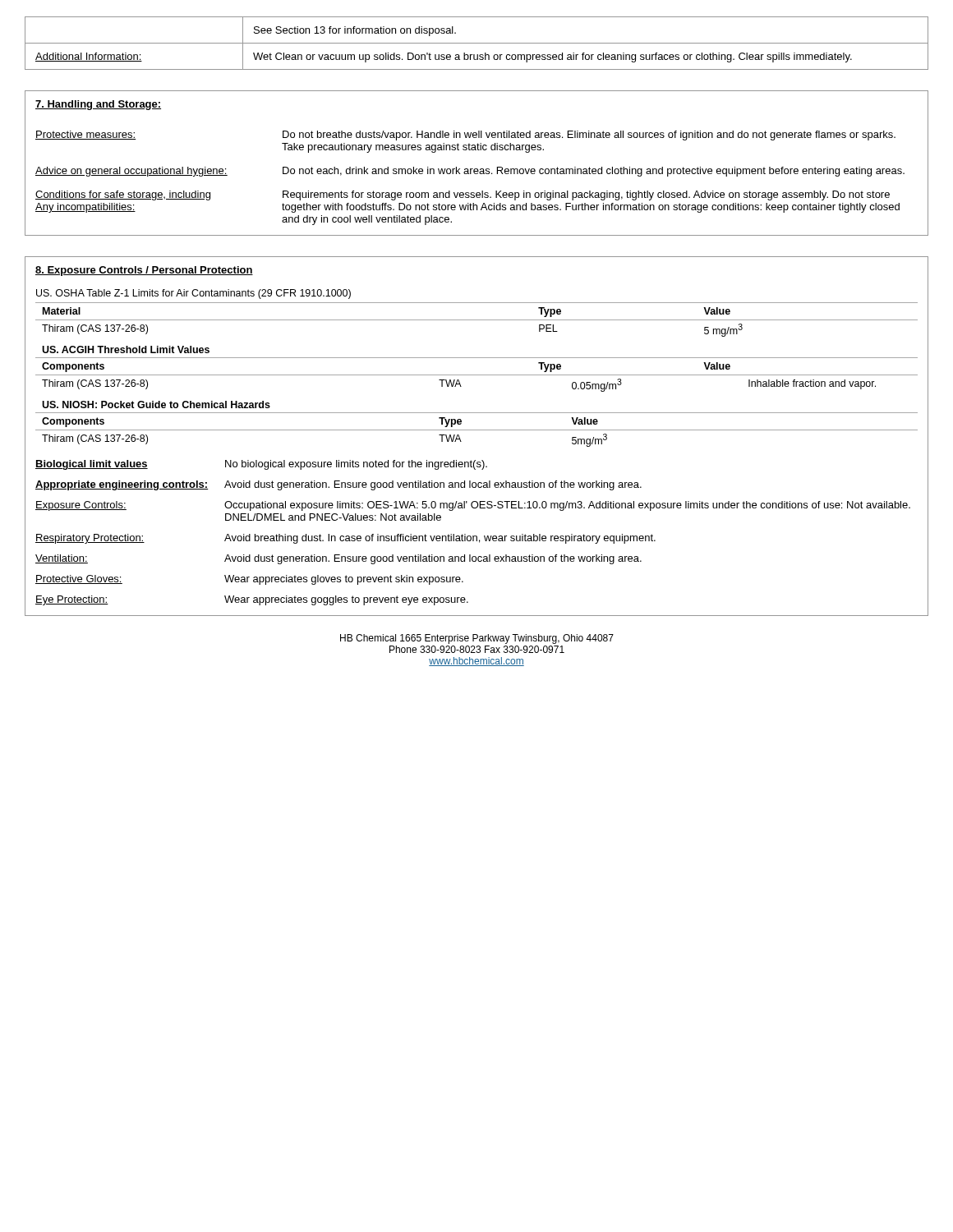Point to "Protective Gloves:"

[x=79, y=579]
